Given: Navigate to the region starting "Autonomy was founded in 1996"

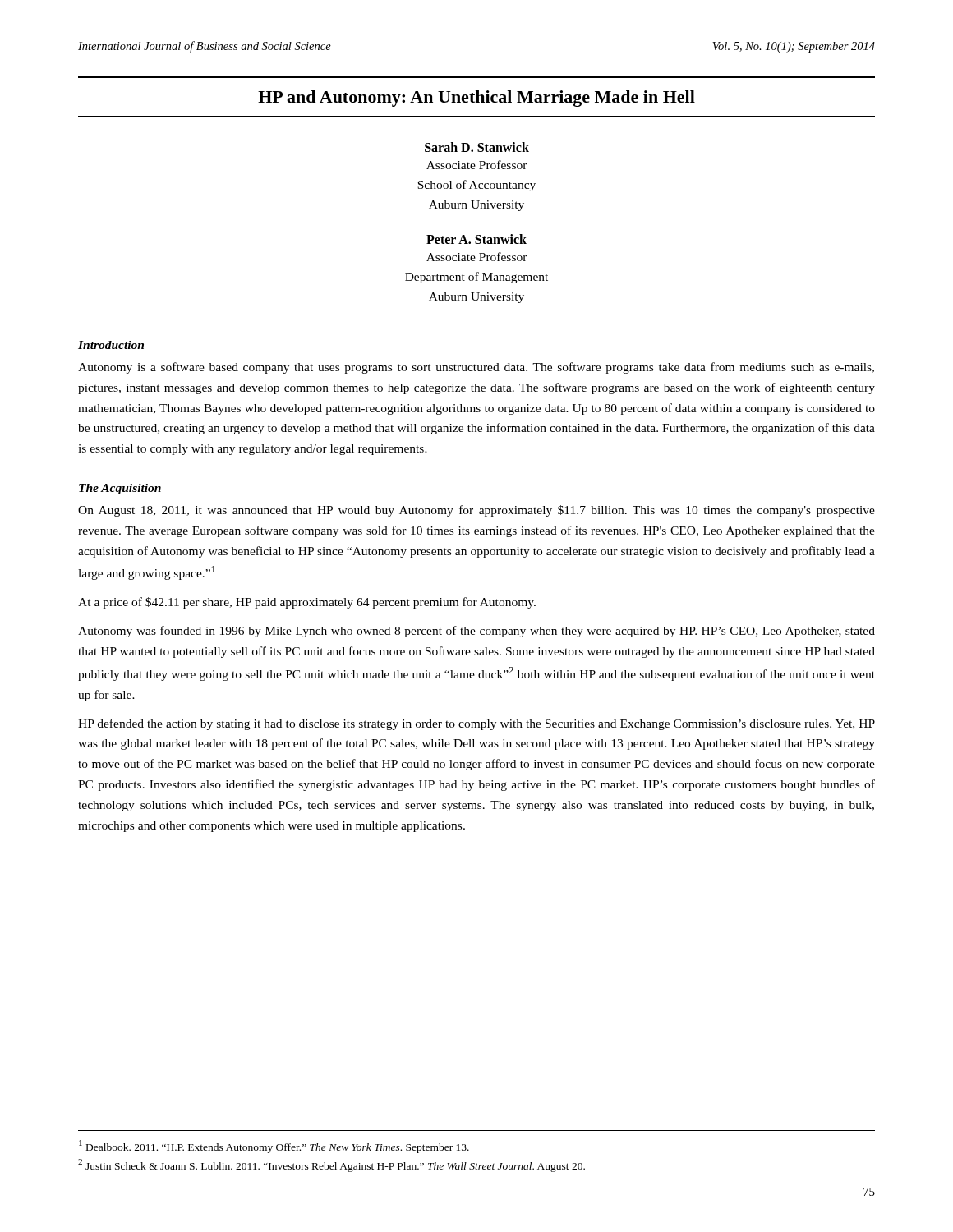Looking at the screenshot, I should click(476, 662).
